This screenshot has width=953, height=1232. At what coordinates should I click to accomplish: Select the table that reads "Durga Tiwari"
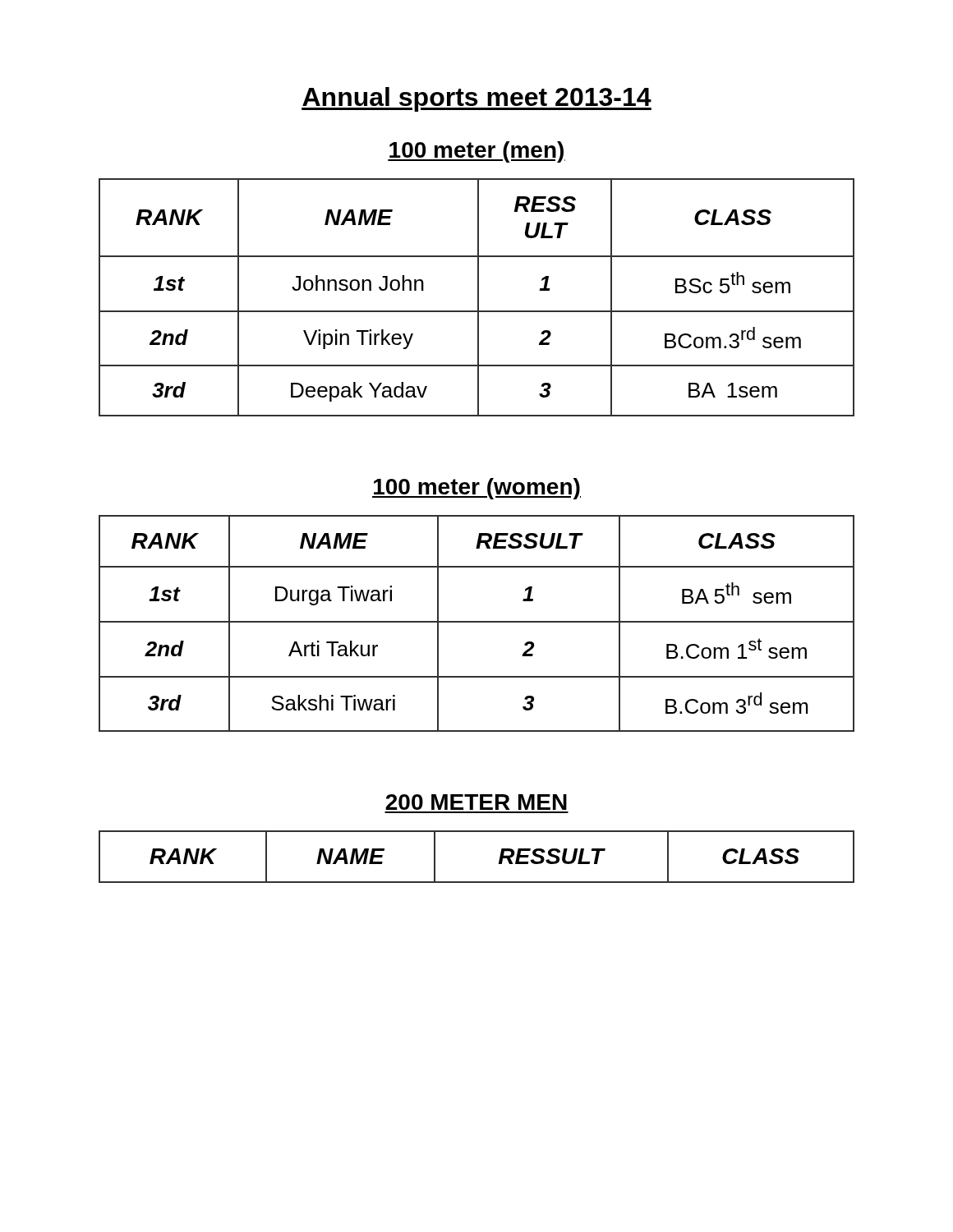pos(476,624)
